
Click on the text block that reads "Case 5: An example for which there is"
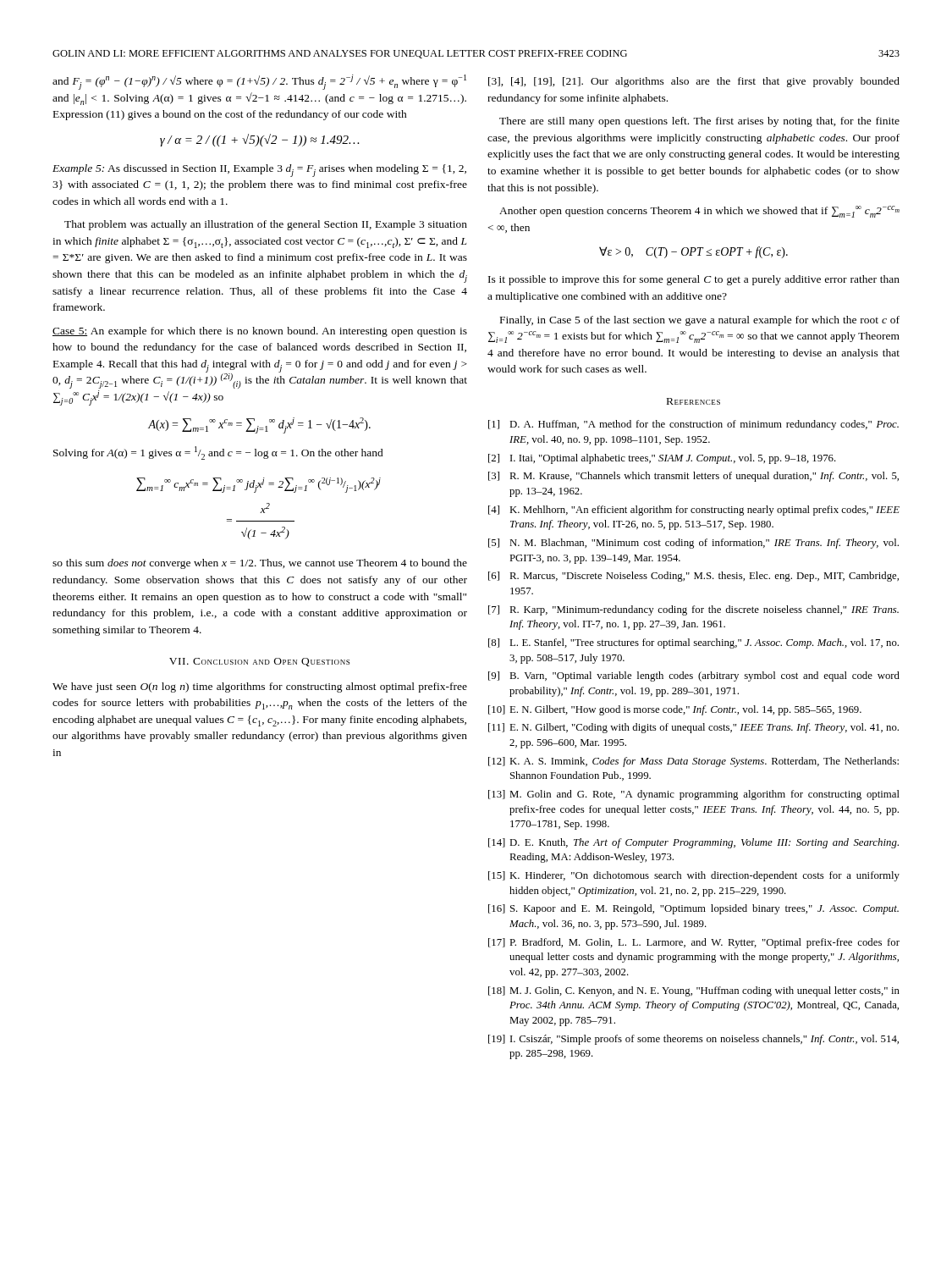click(x=260, y=364)
